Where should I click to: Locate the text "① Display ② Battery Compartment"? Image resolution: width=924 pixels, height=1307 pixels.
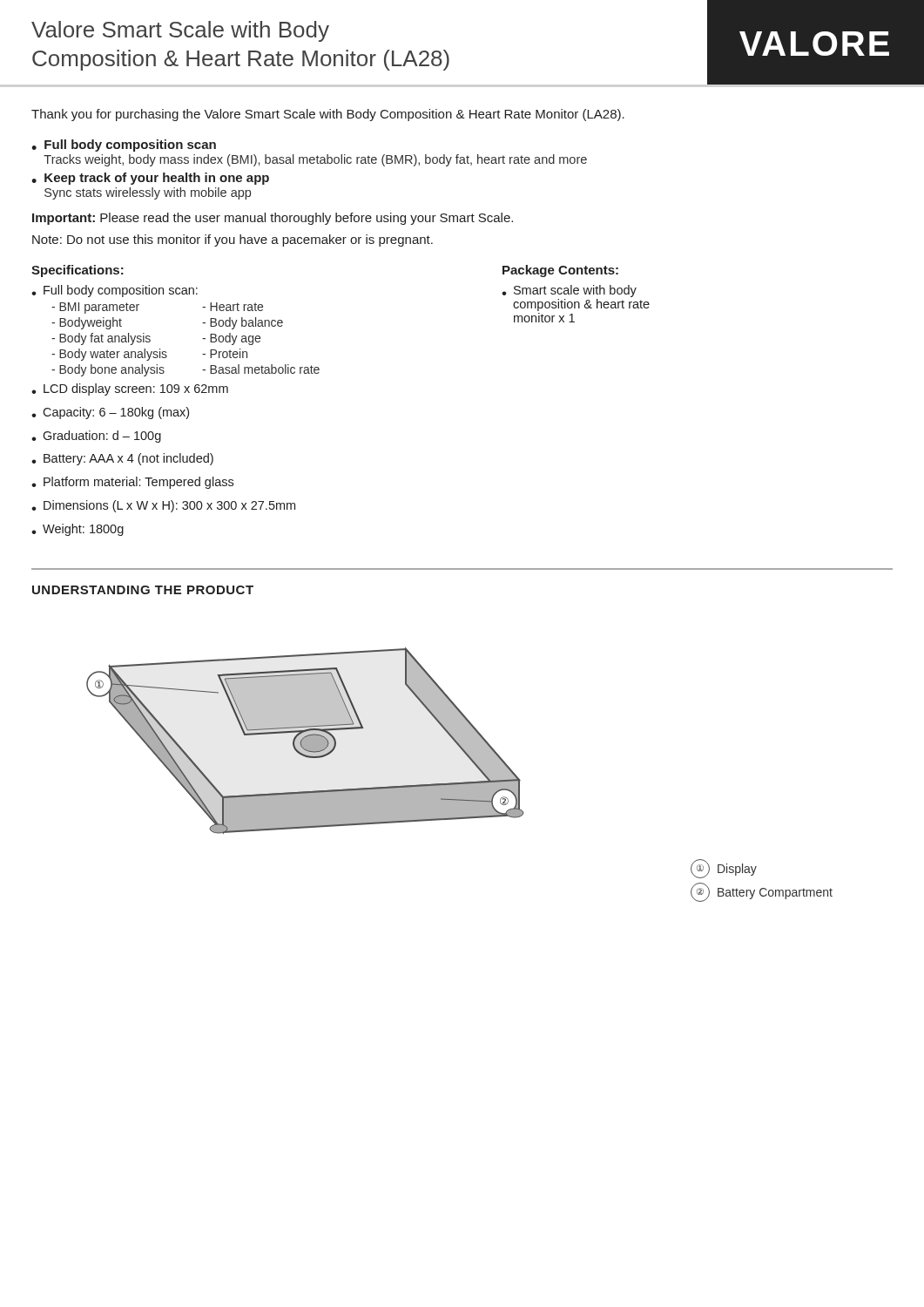[762, 880]
